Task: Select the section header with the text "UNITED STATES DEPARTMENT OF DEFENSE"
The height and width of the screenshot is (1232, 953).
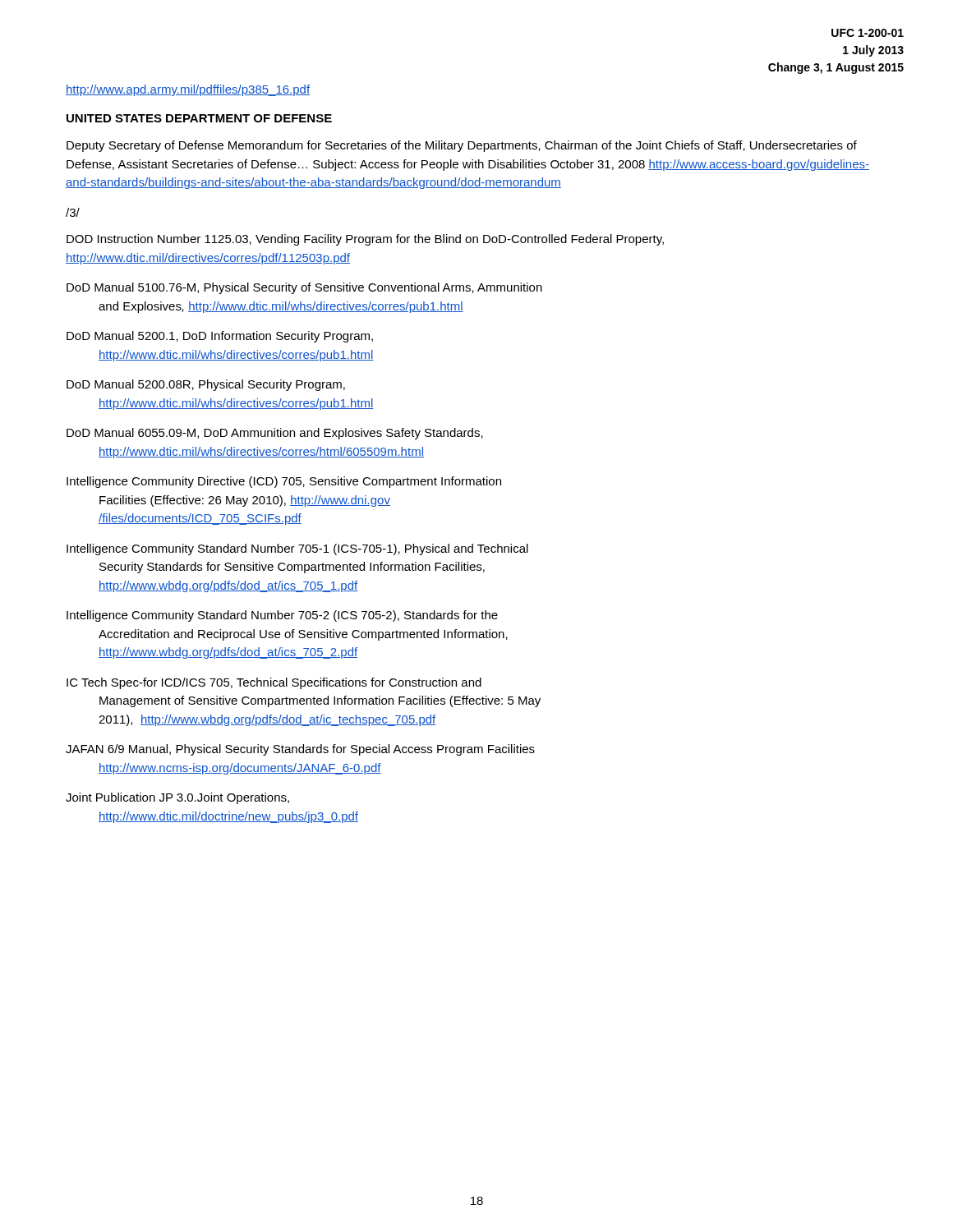Action: [x=199, y=118]
